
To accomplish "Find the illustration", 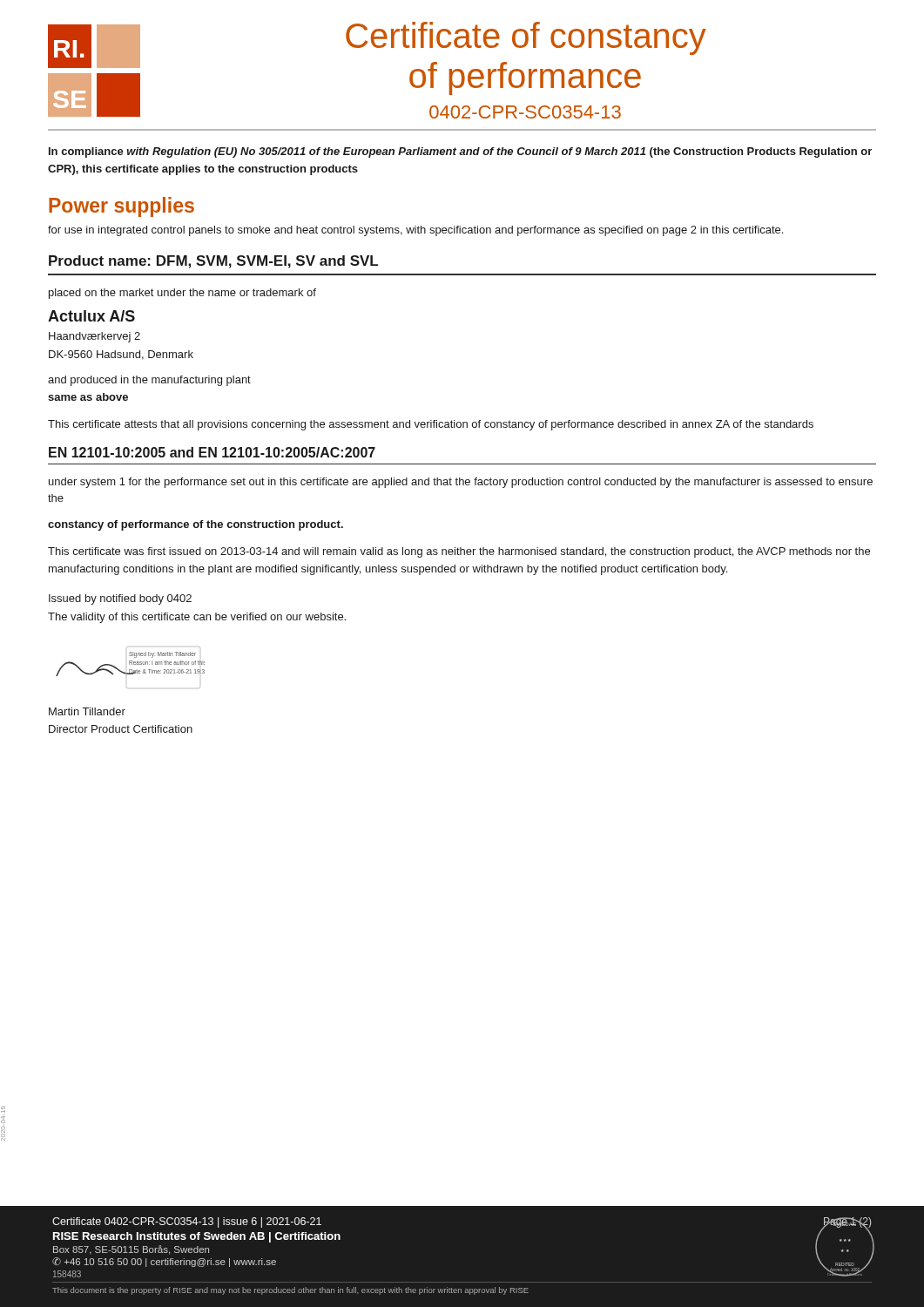I will [126, 669].
